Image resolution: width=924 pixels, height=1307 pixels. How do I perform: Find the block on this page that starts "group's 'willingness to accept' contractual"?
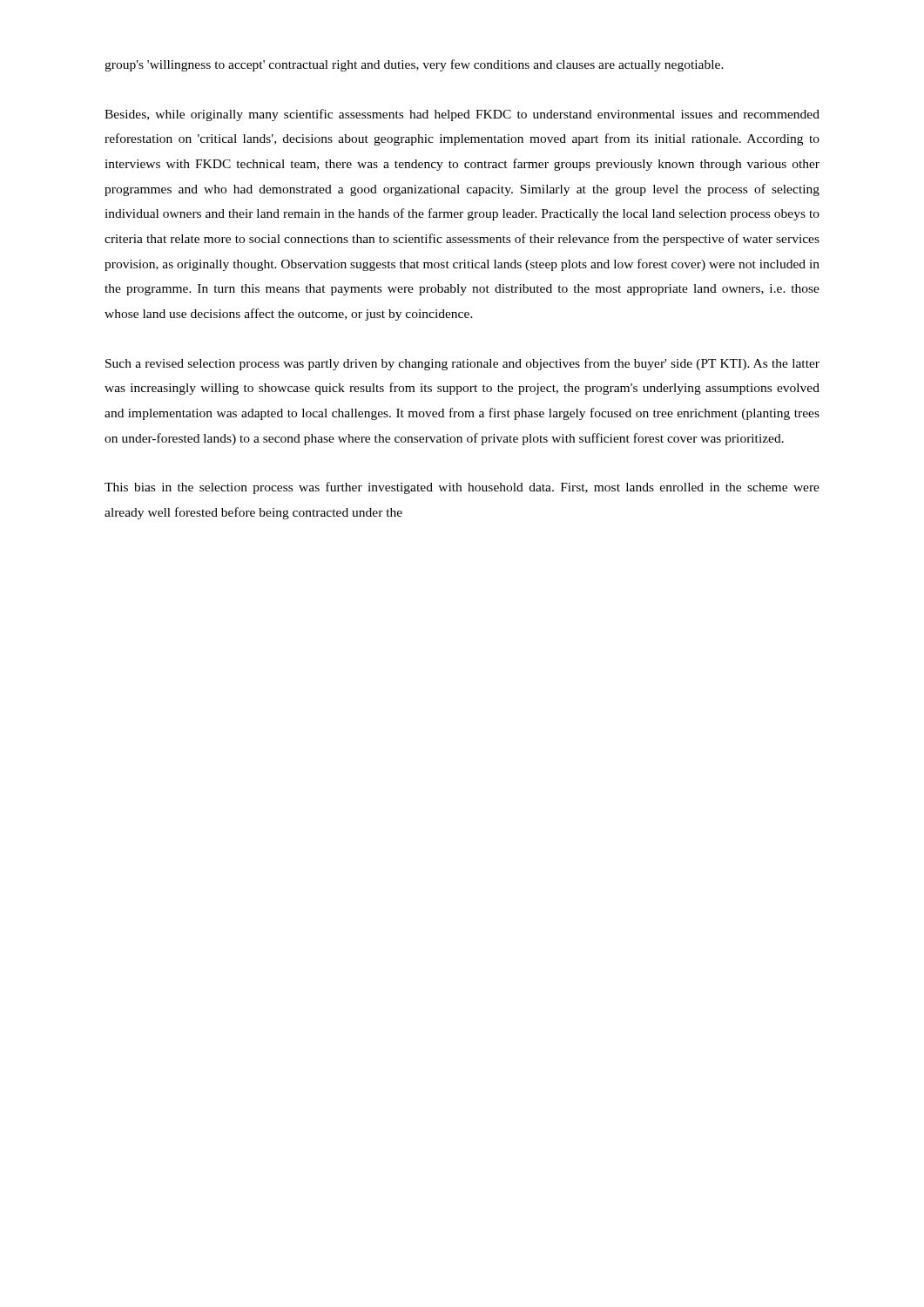tap(414, 64)
